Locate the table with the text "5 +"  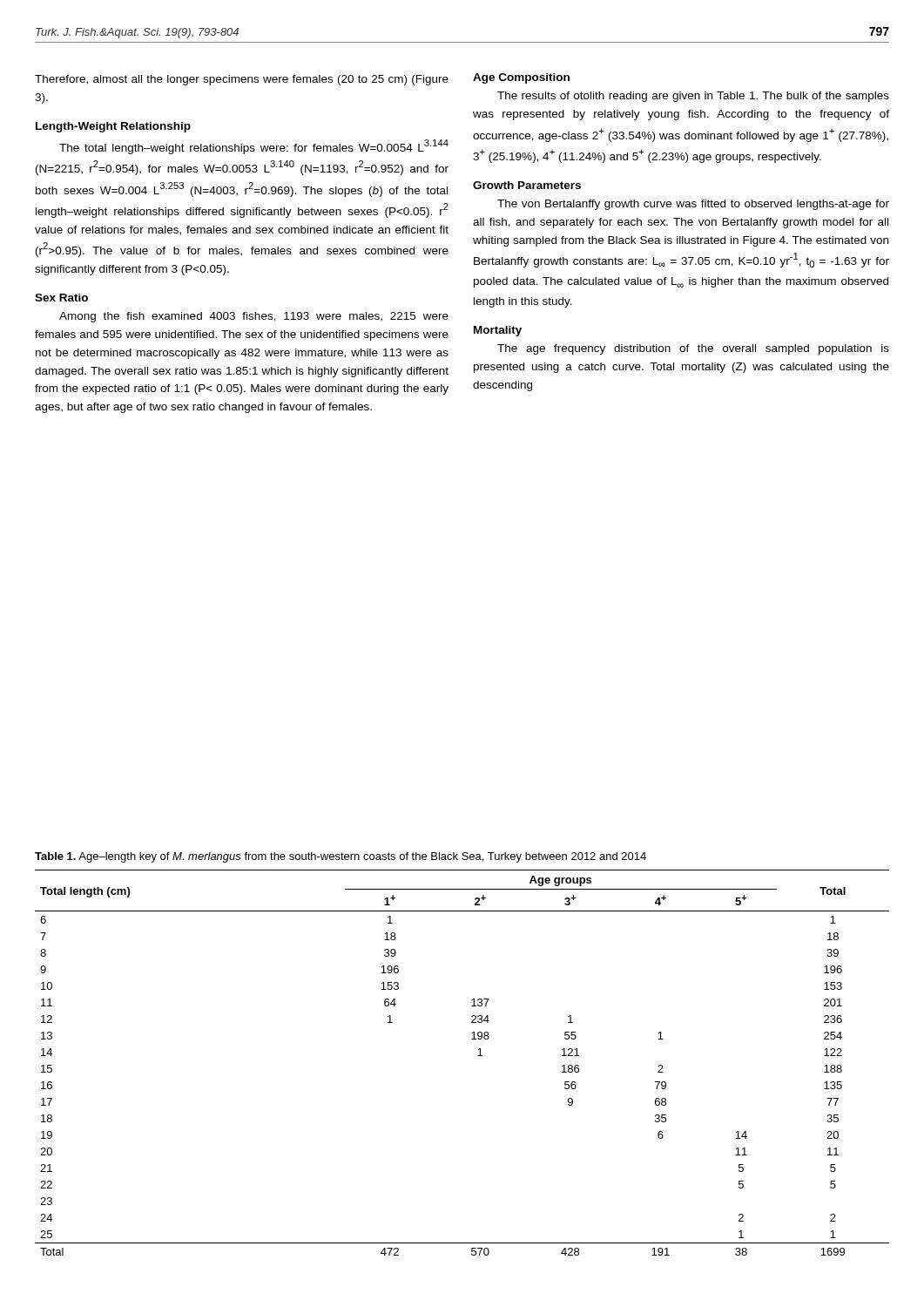pyautogui.click(x=462, y=1065)
